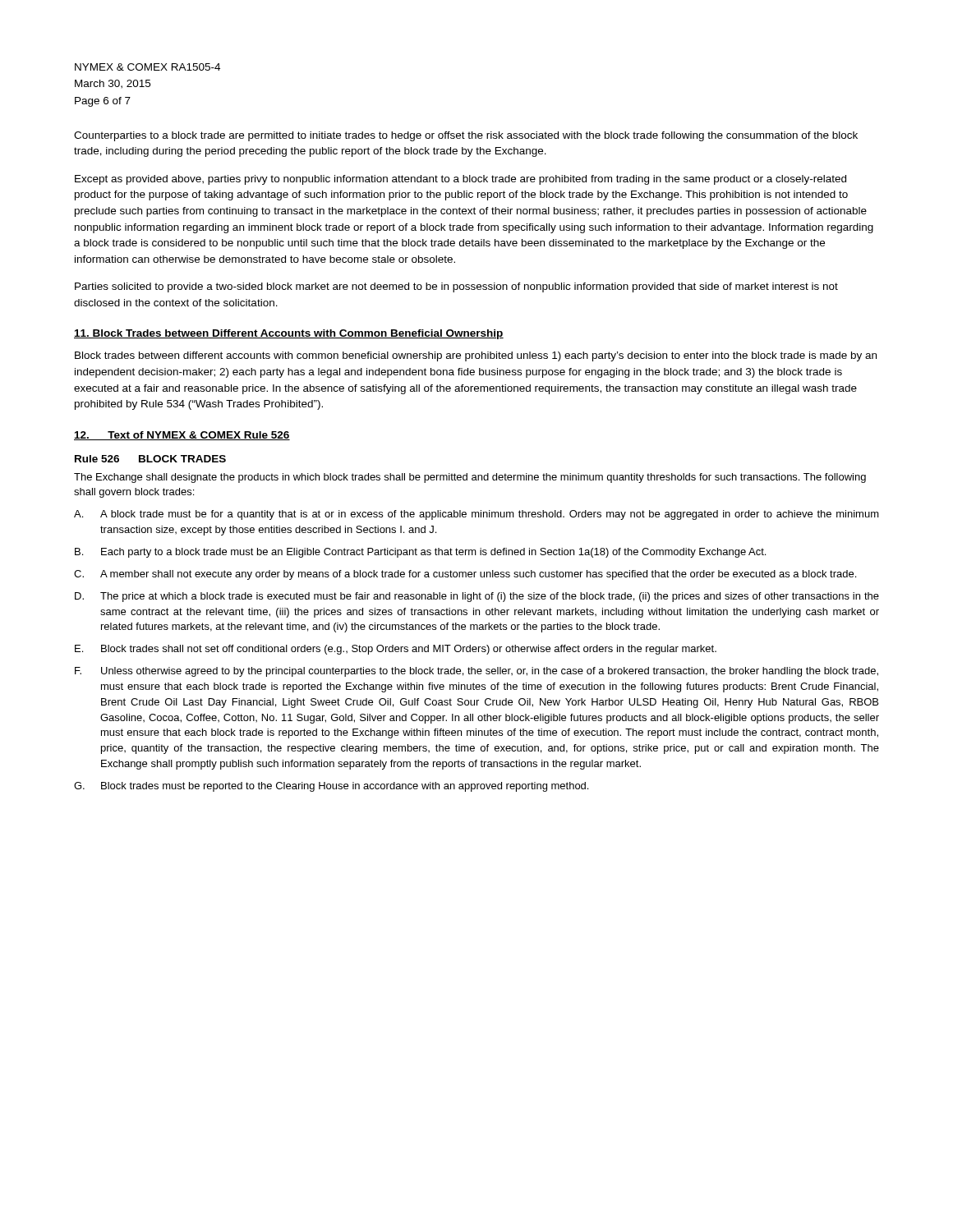Where is the passage that starts "Block trades between different accounts with common beneficial"?
Image resolution: width=953 pixels, height=1232 pixels.
pyautogui.click(x=476, y=380)
